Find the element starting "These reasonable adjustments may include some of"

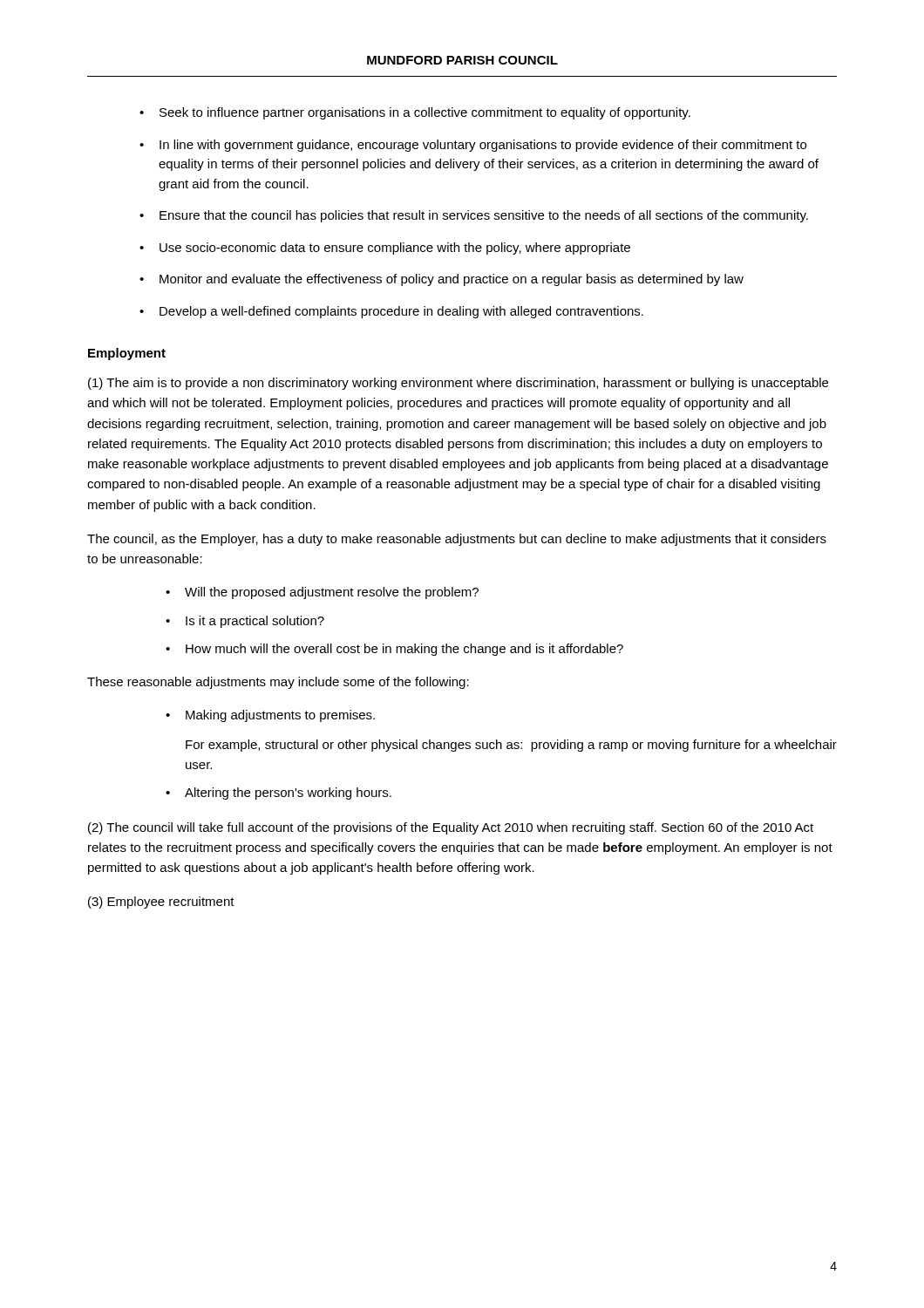pyautogui.click(x=278, y=681)
